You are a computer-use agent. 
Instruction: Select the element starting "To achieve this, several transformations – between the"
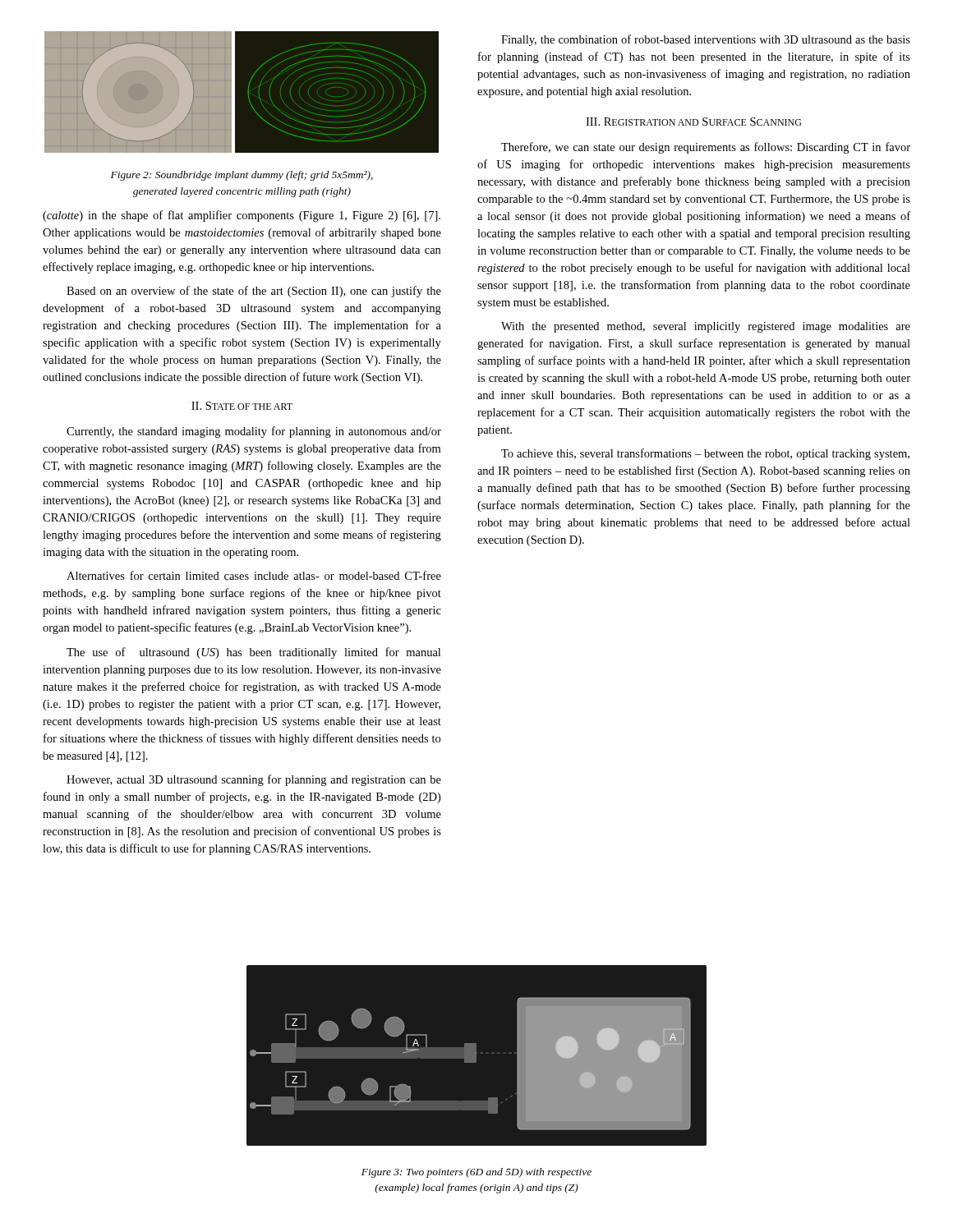[x=694, y=497]
